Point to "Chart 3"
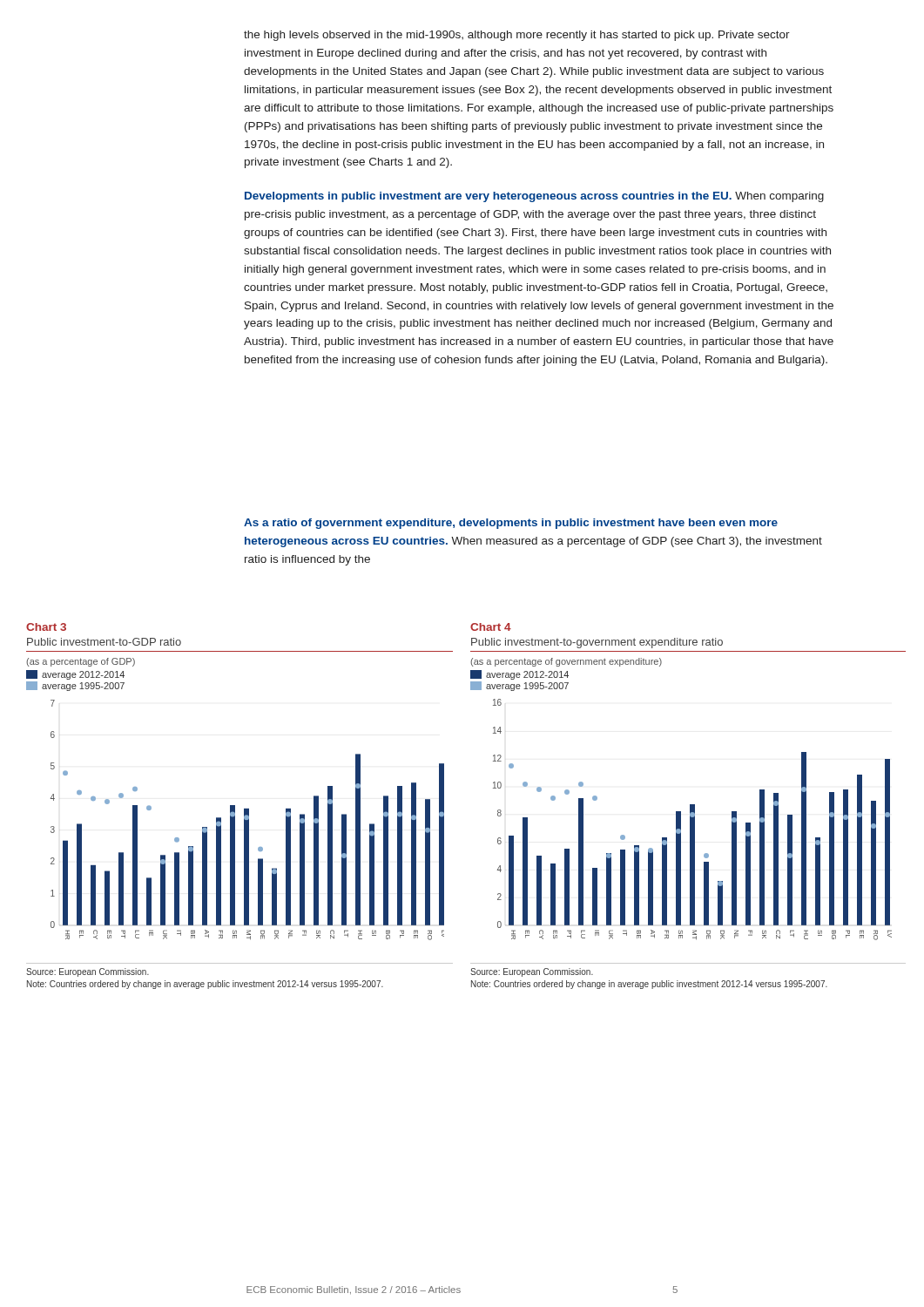This screenshot has width=924, height=1307. click(46, 627)
